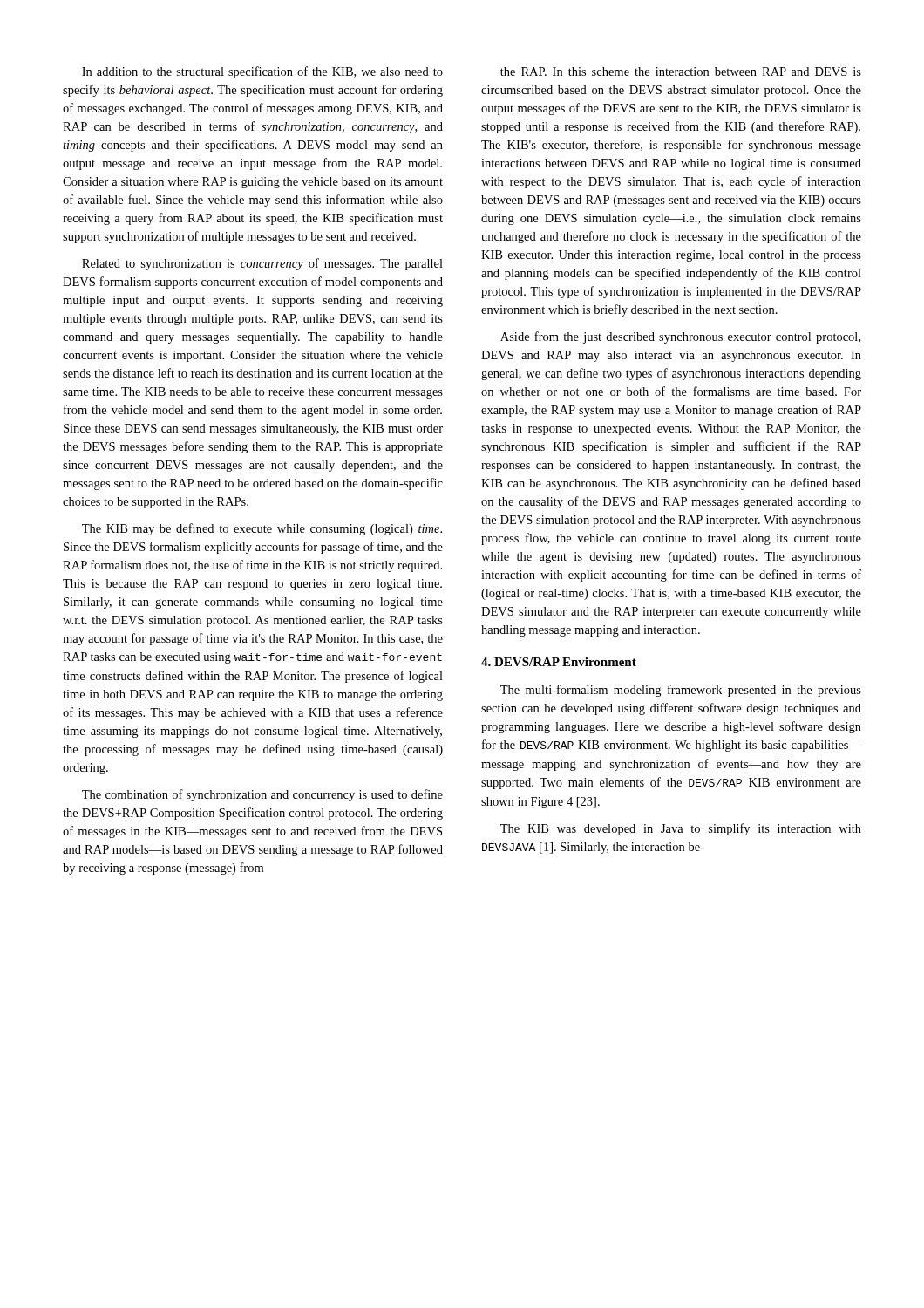Locate the text block starting "In addition to the structural specification of the"
Image resolution: width=924 pixels, height=1308 pixels.
pyautogui.click(x=253, y=154)
